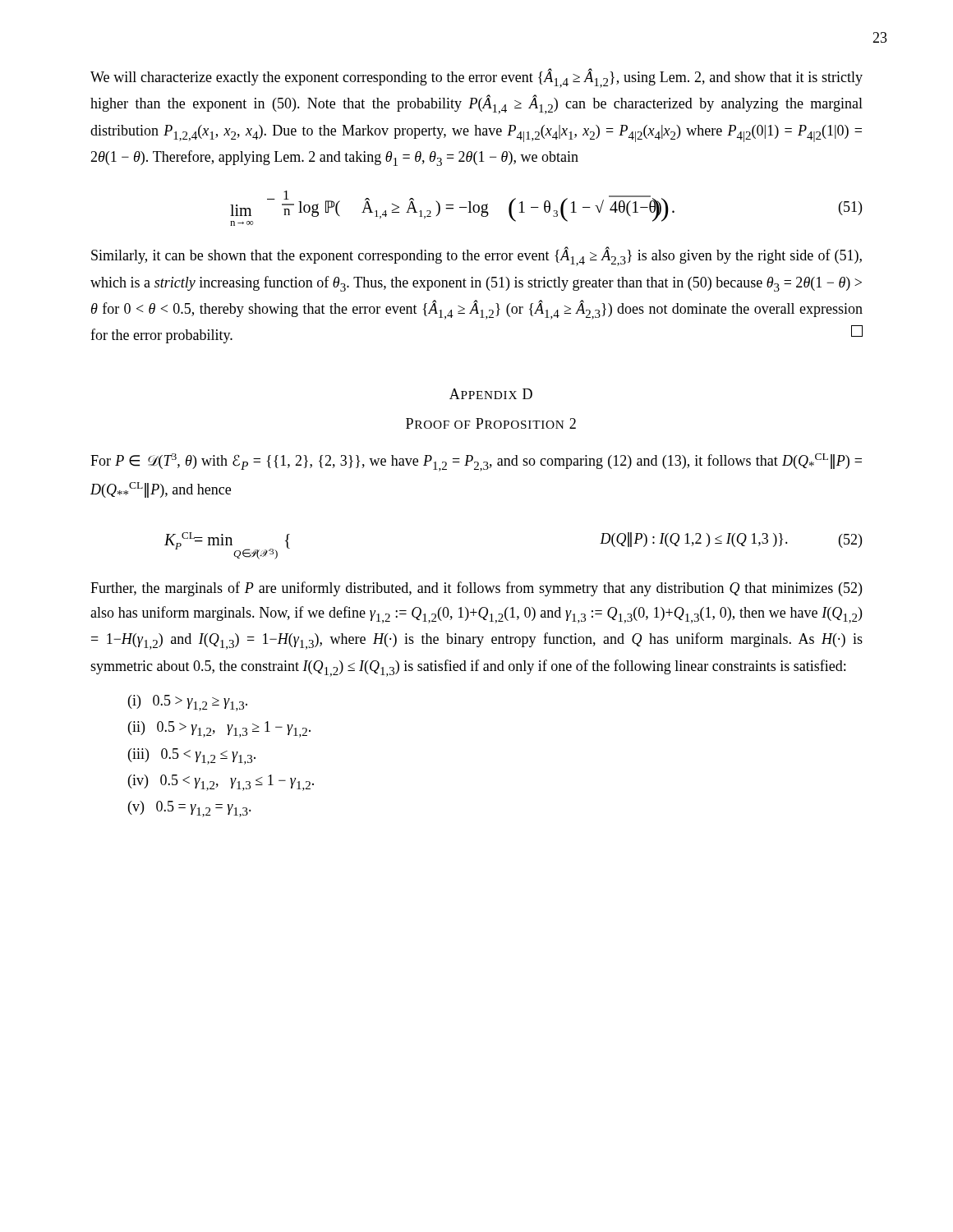Find the block on this page that starts "For P ∈ 𝒟(T3, θ)"
Image resolution: width=953 pixels, height=1232 pixels.
476,476
